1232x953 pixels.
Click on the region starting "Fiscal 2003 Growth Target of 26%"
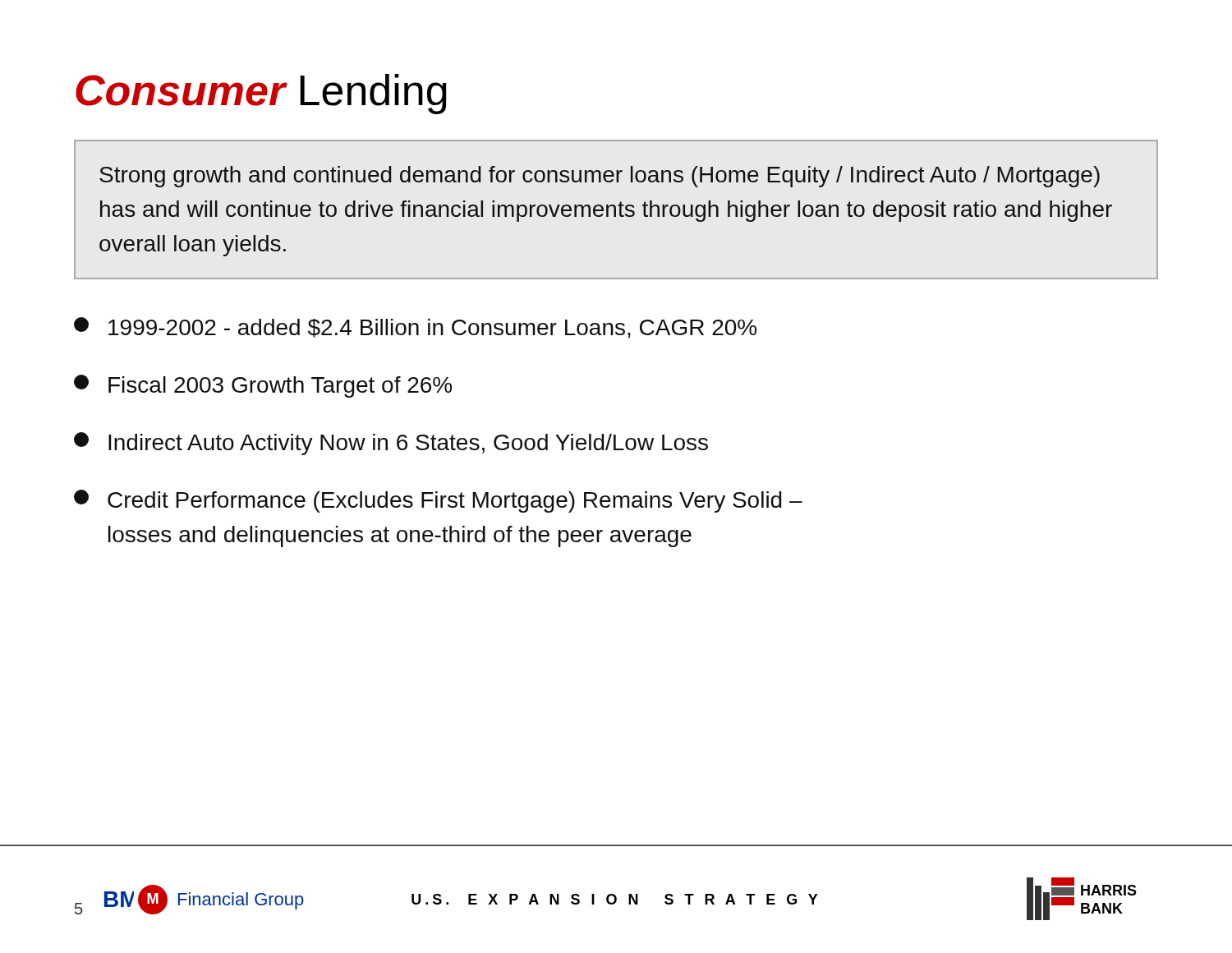tap(263, 386)
